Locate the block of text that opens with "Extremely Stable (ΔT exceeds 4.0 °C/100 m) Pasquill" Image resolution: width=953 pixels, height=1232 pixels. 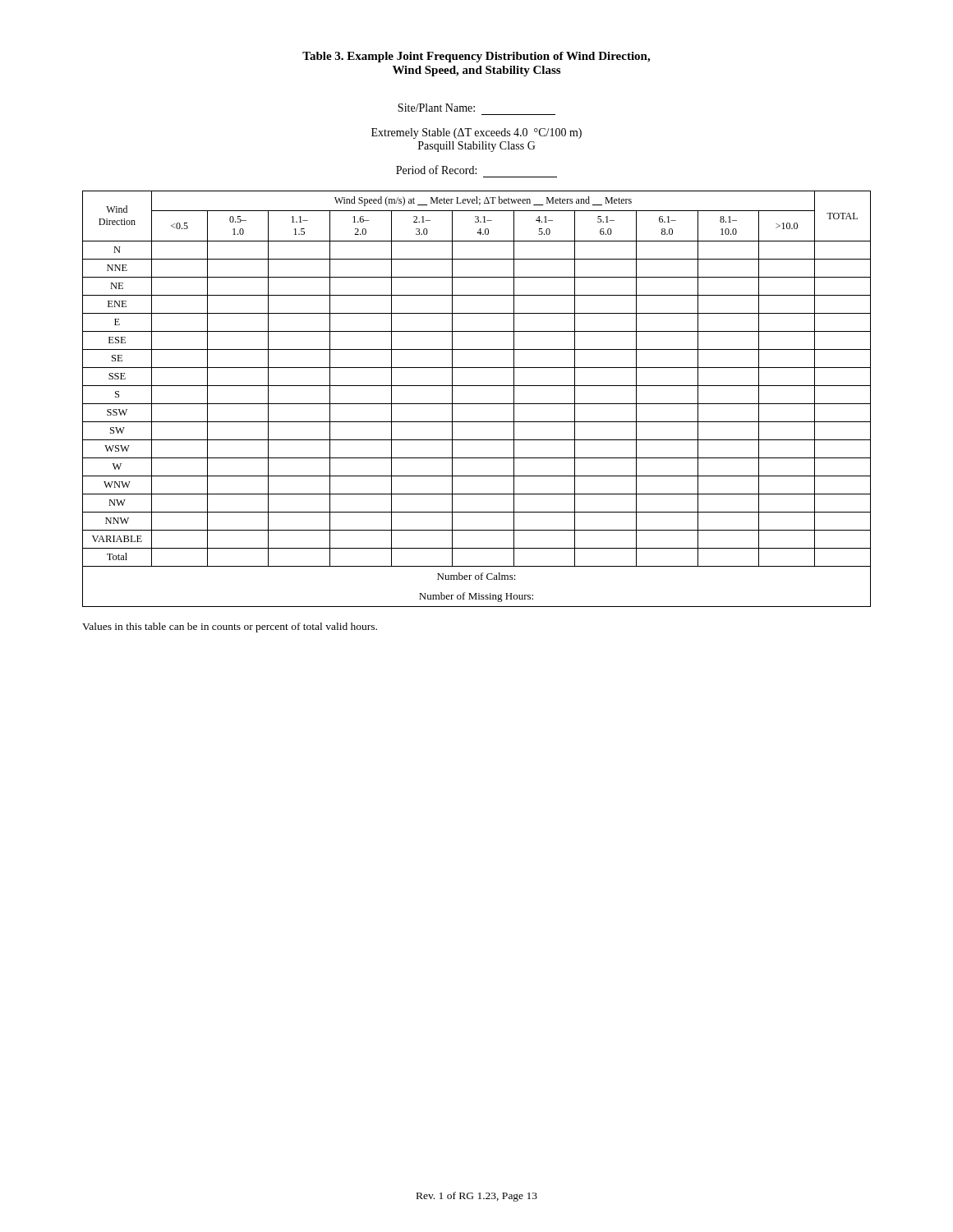(476, 139)
